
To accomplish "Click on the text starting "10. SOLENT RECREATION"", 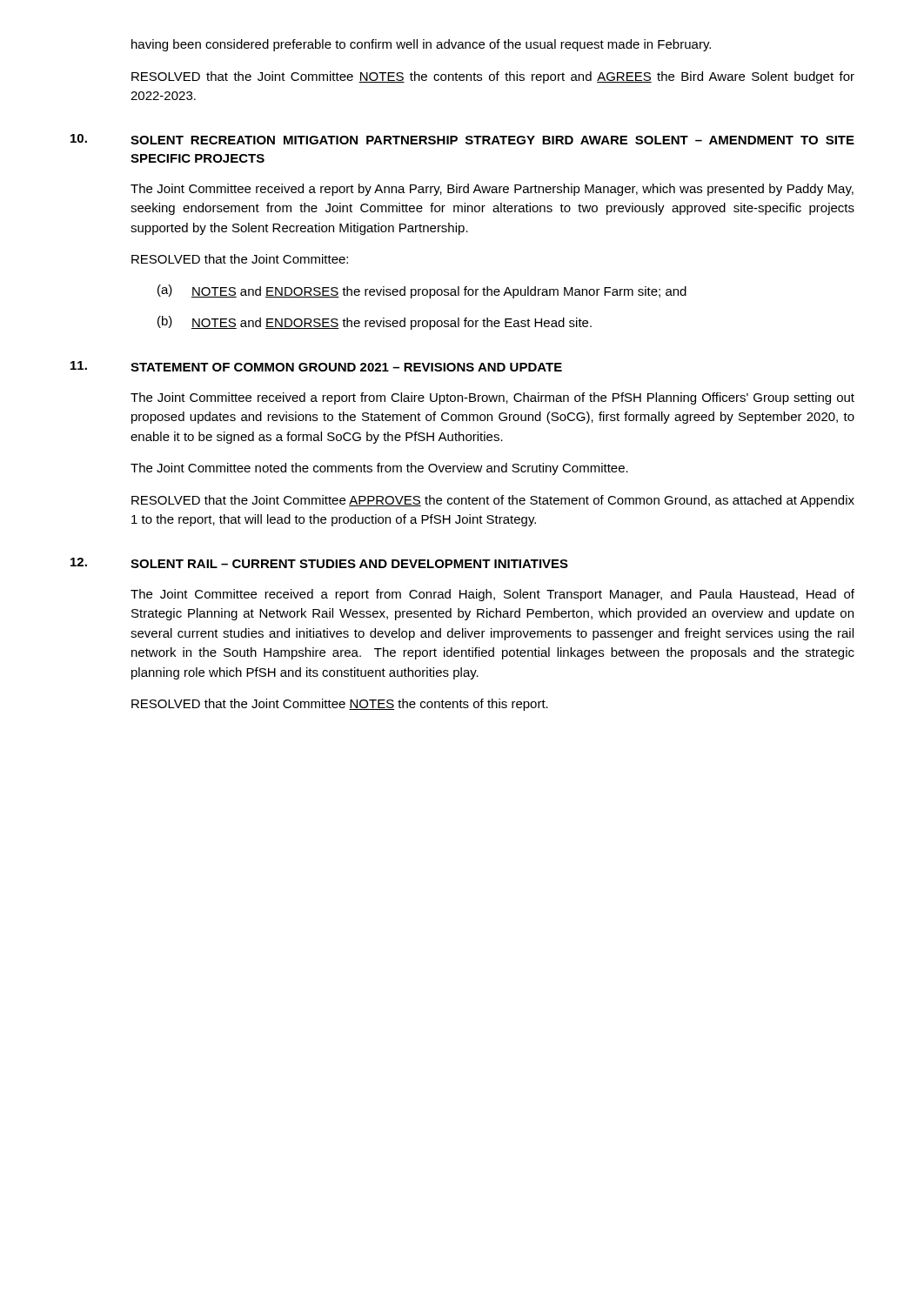I will coord(492,148).
